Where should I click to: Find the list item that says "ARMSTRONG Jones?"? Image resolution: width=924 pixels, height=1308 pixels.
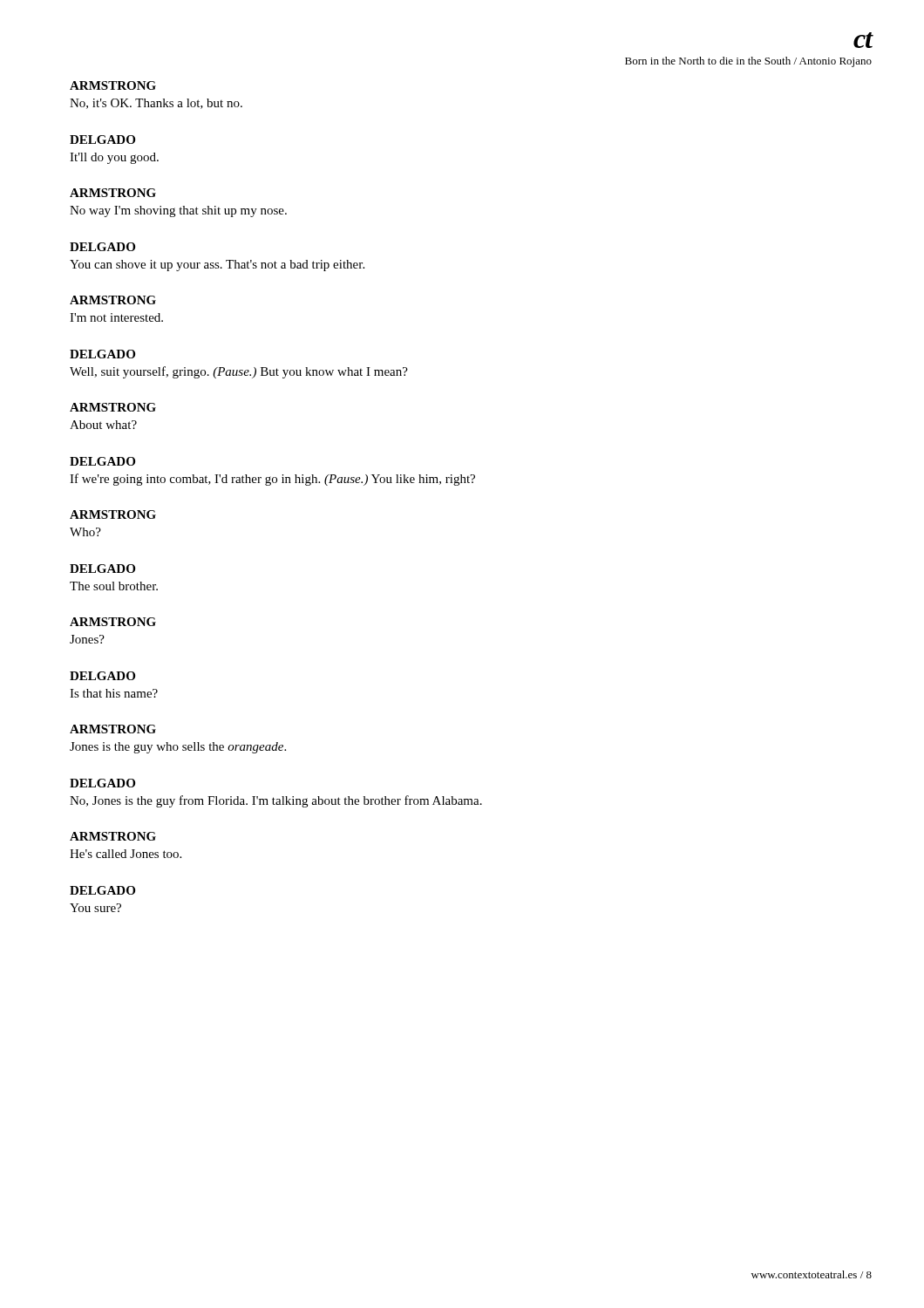click(x=113, y=622)
